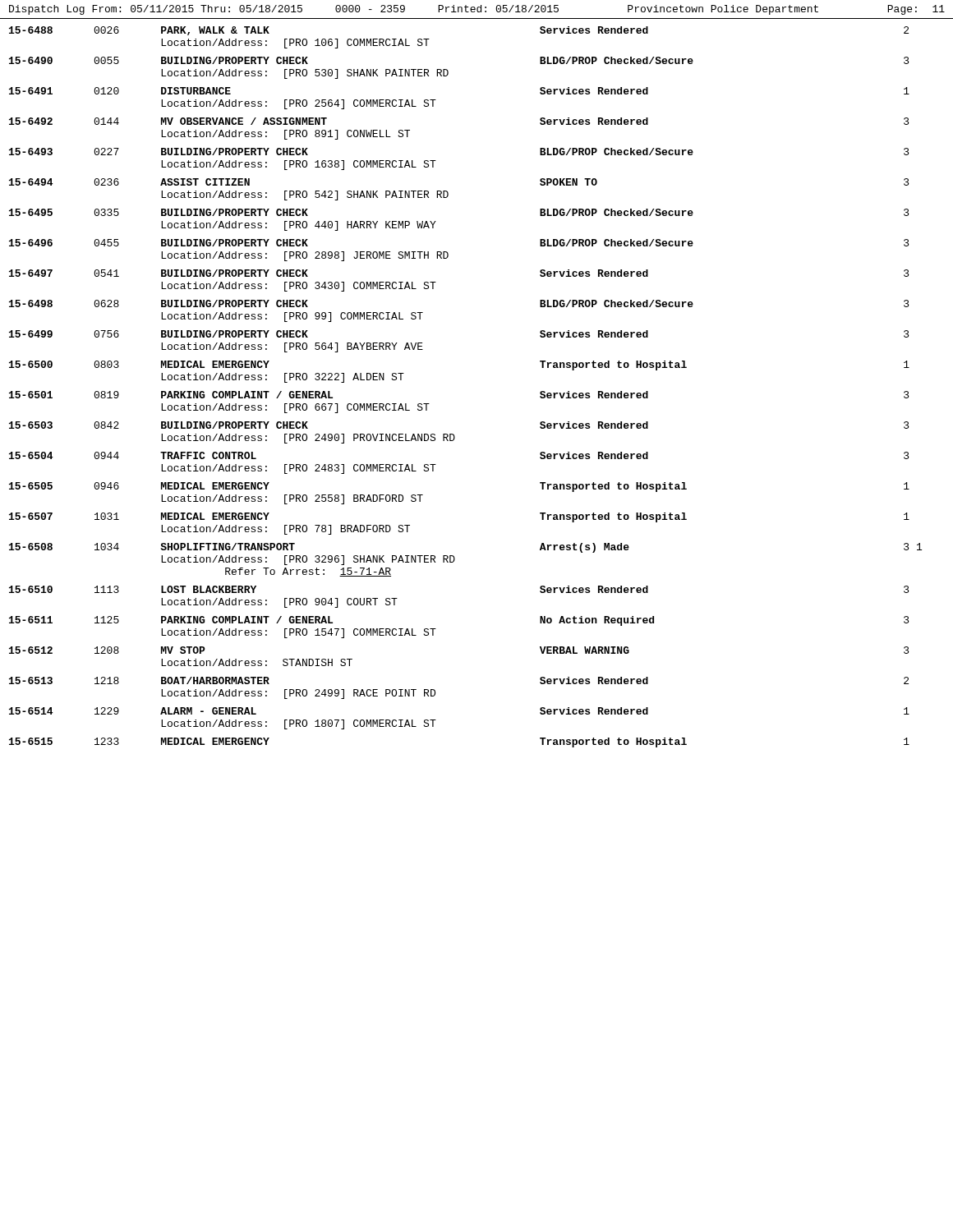Click on the table containing "Services Rendered"

click(476, 385)
